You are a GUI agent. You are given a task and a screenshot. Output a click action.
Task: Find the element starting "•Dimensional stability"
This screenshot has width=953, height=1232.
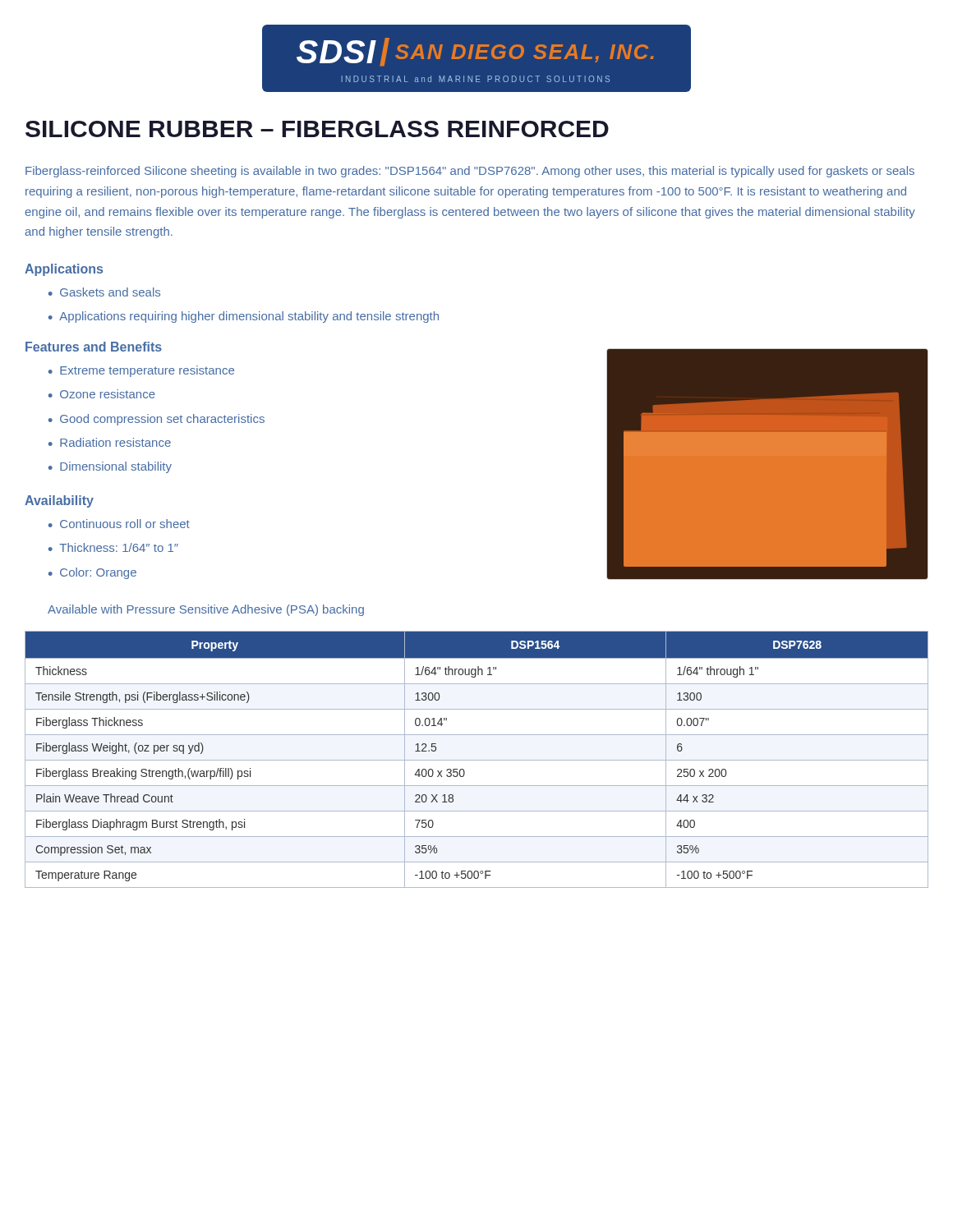tap(110, 469)
